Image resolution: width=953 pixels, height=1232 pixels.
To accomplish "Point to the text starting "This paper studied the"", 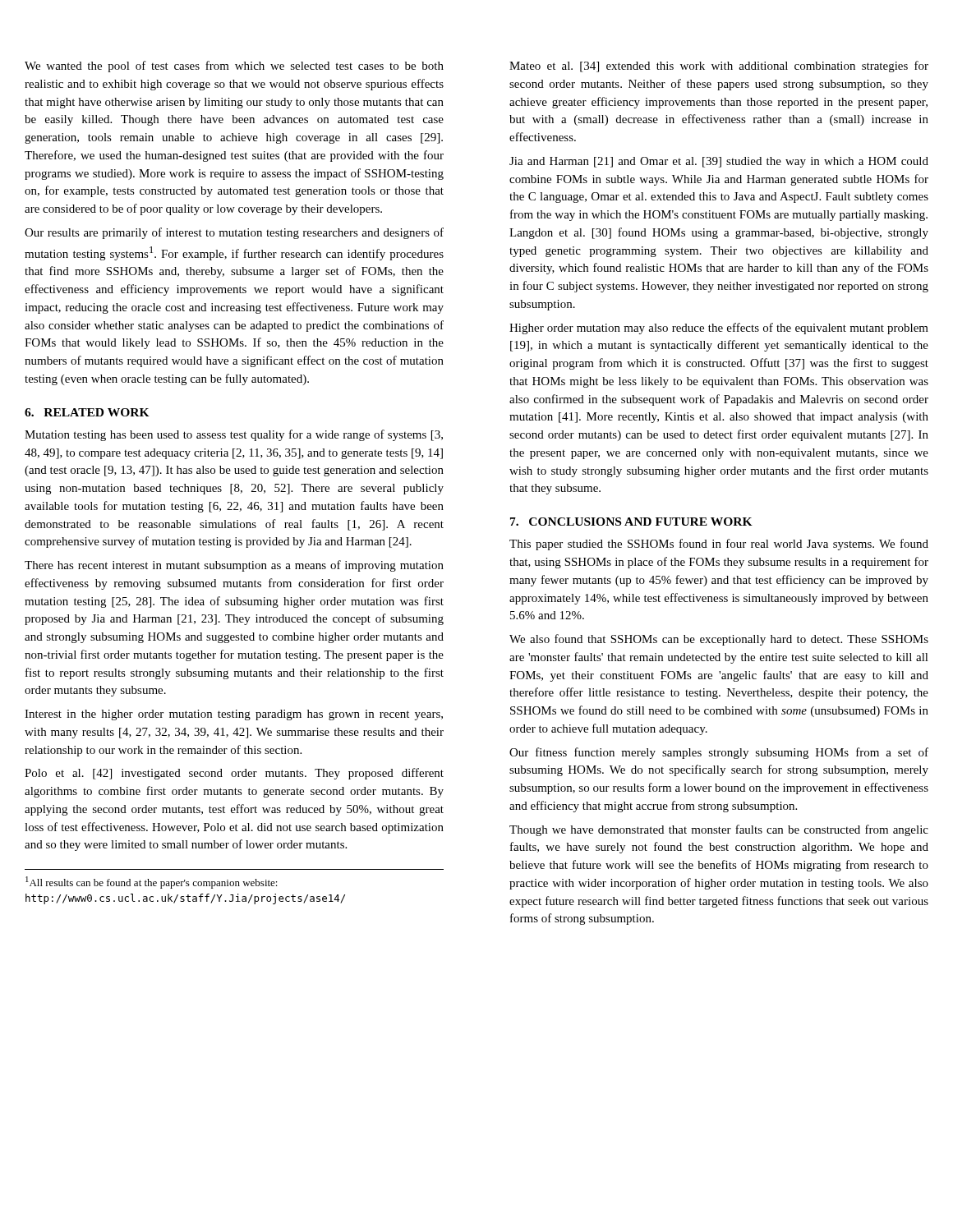I will pos(719,581).
